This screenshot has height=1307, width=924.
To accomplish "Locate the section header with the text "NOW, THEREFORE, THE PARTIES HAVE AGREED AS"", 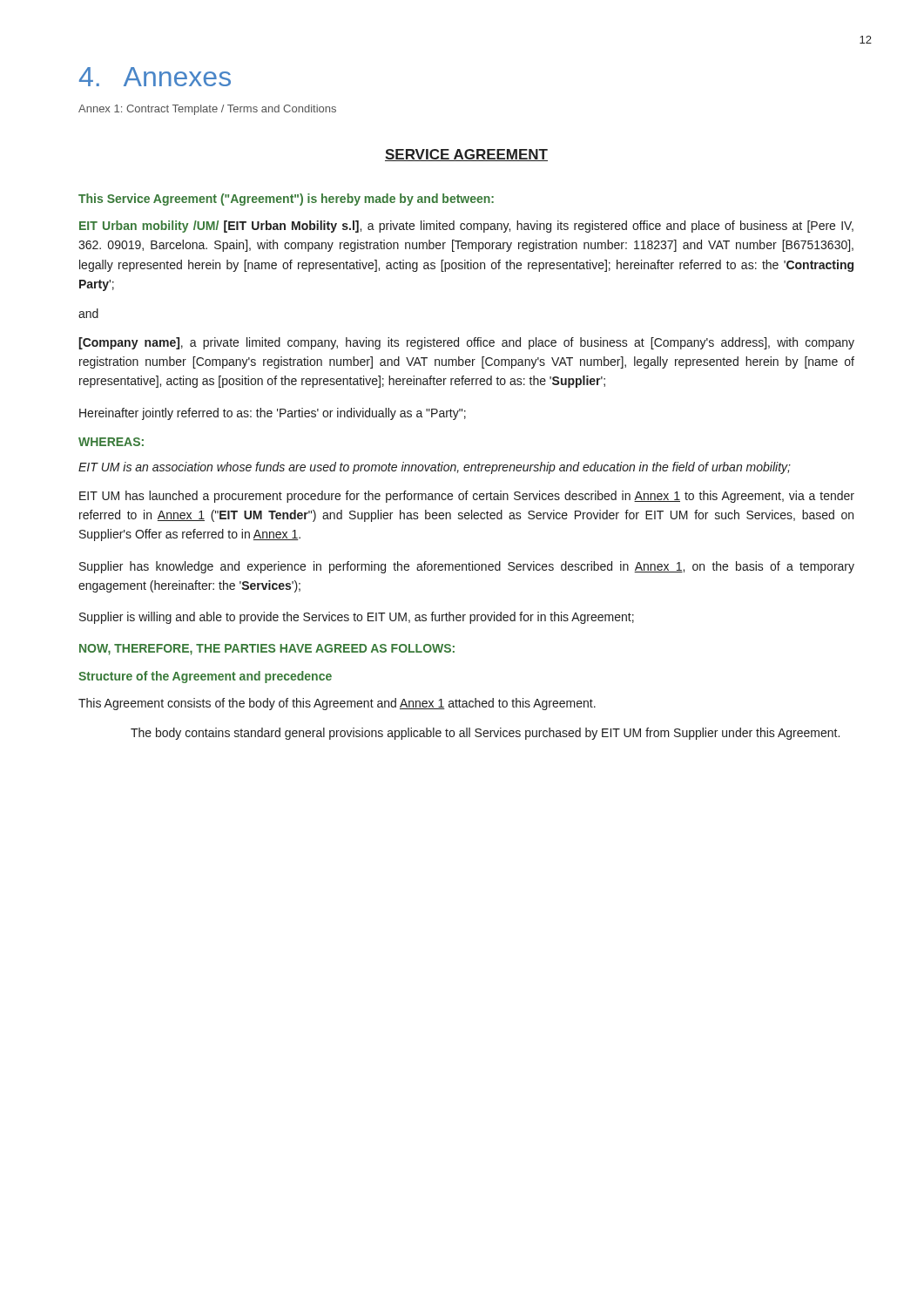I will point(267,650).
